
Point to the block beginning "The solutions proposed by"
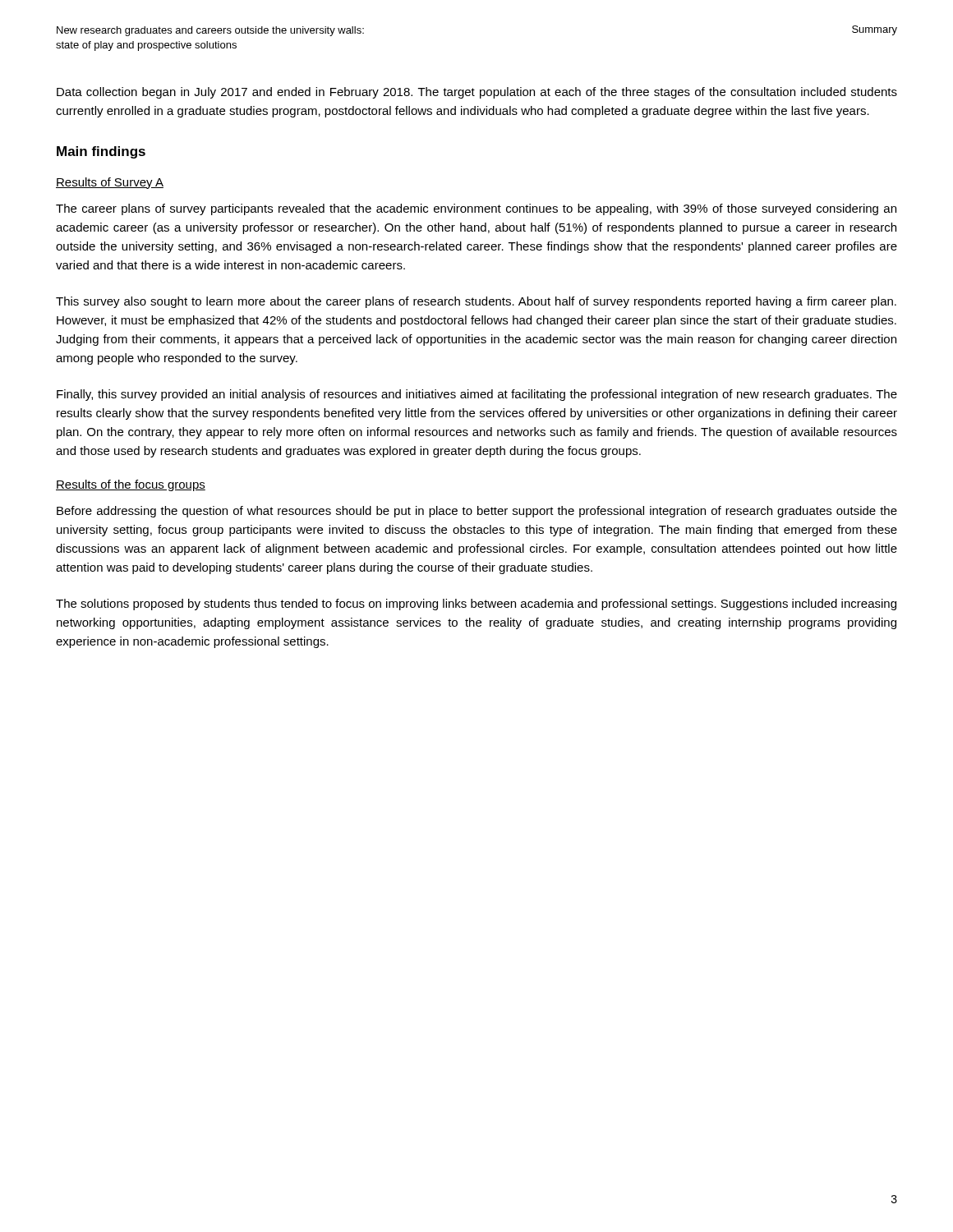(476, 622)
